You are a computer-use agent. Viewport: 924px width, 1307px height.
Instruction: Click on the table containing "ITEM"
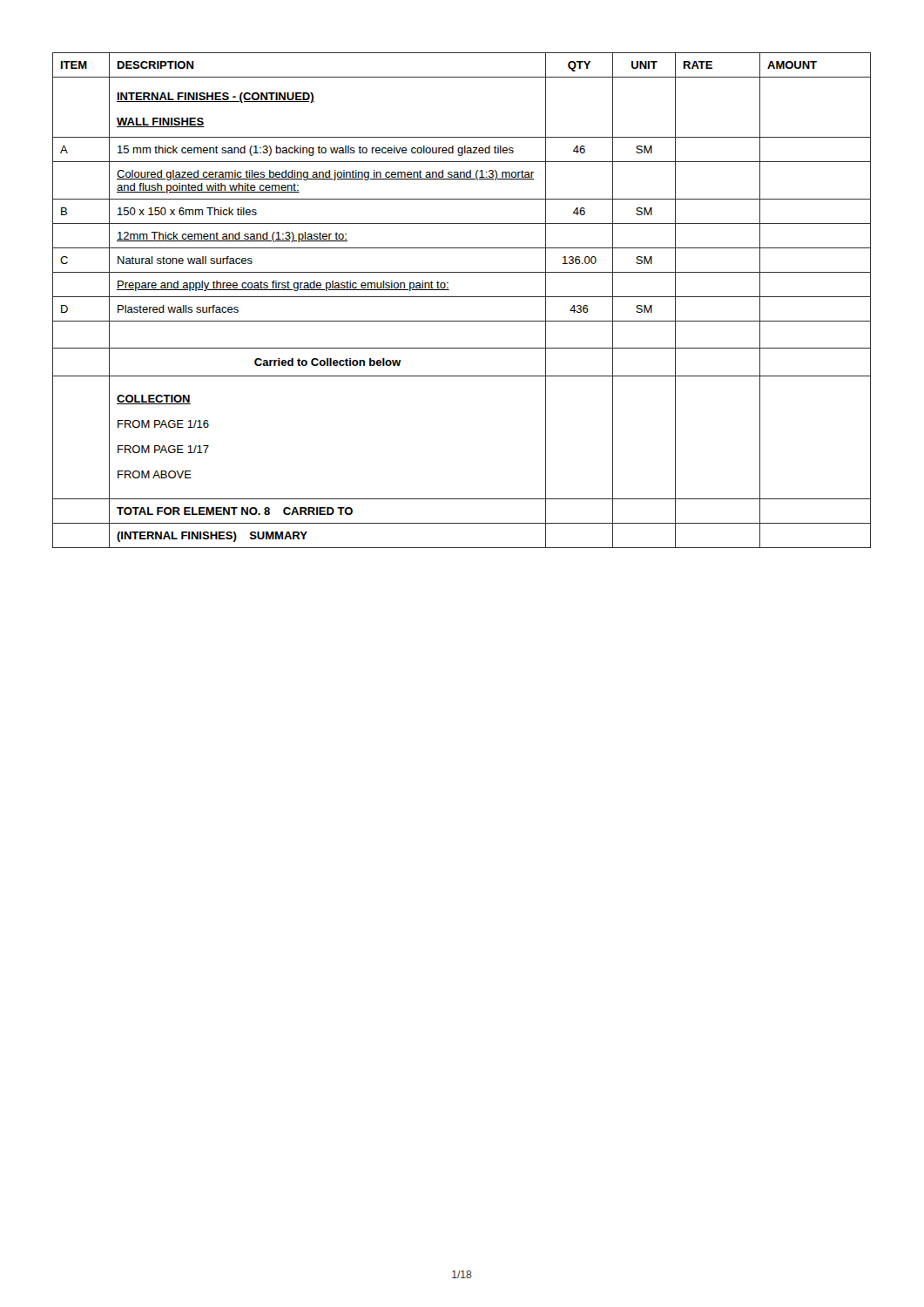[x=462, y=300]
